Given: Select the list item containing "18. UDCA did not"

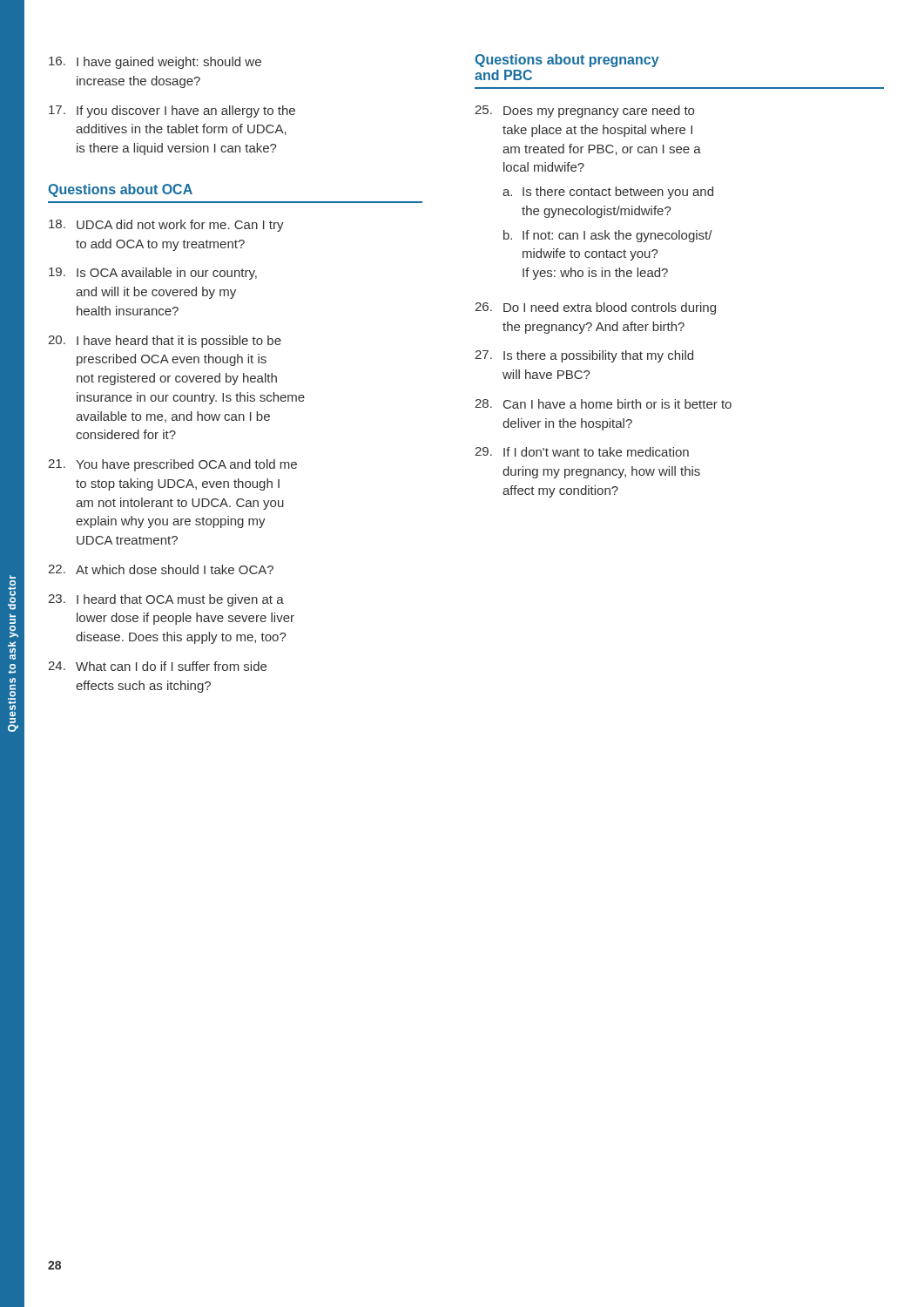Looking at the screenshot, I should click(x=166, y=234).
